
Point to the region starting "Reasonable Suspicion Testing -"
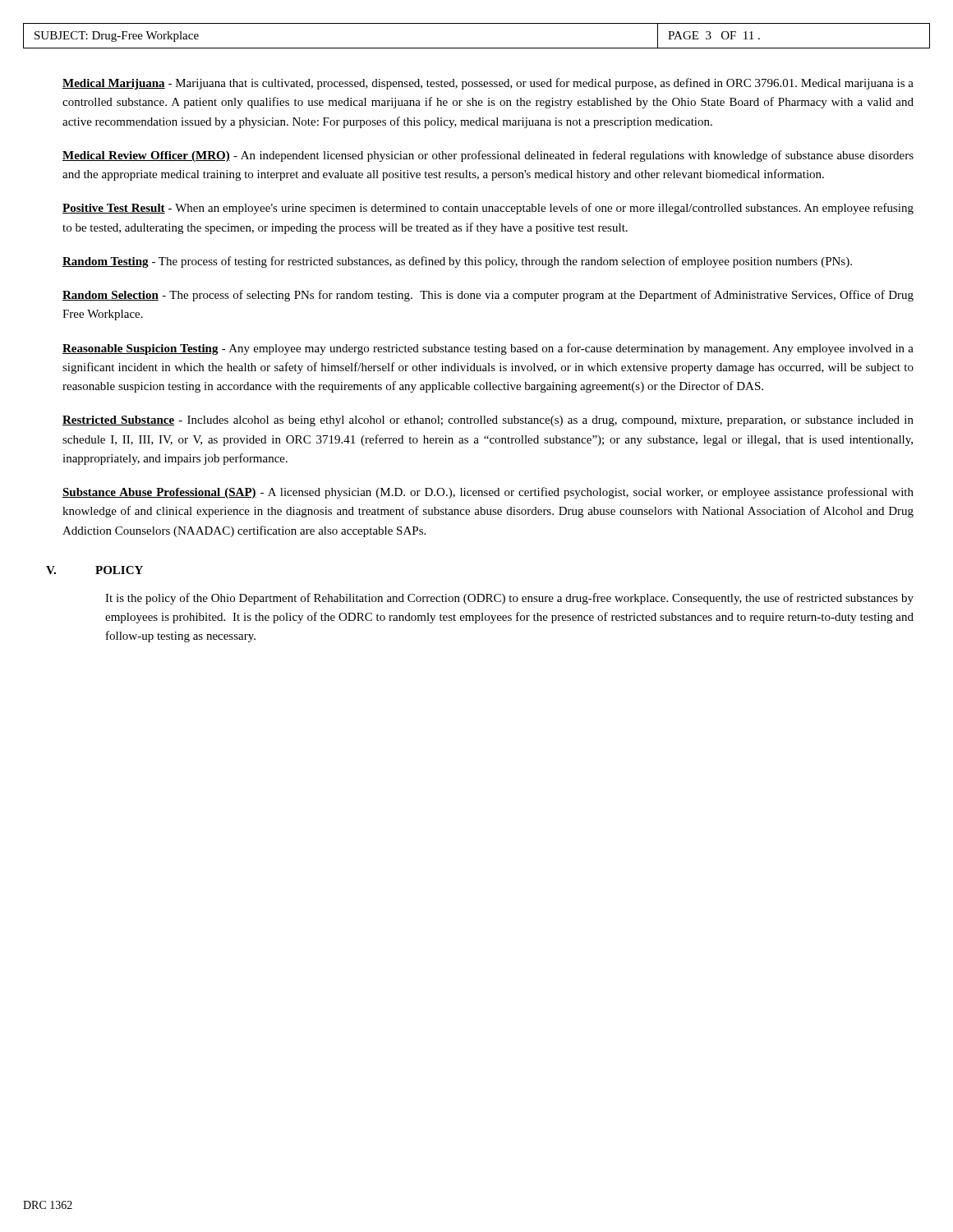click(x=488, y=367)
